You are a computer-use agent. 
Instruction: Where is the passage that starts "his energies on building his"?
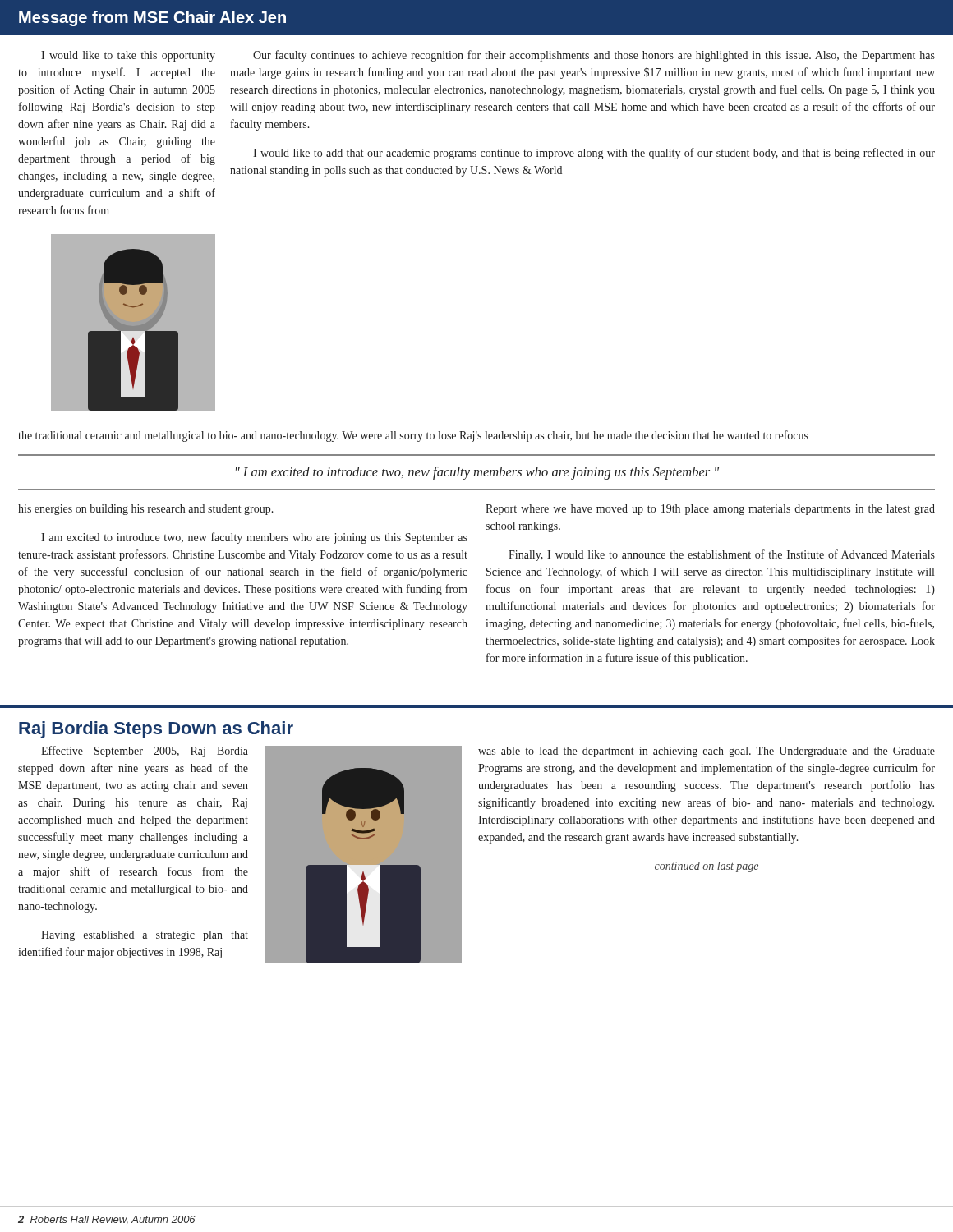[x=243, y=575]
